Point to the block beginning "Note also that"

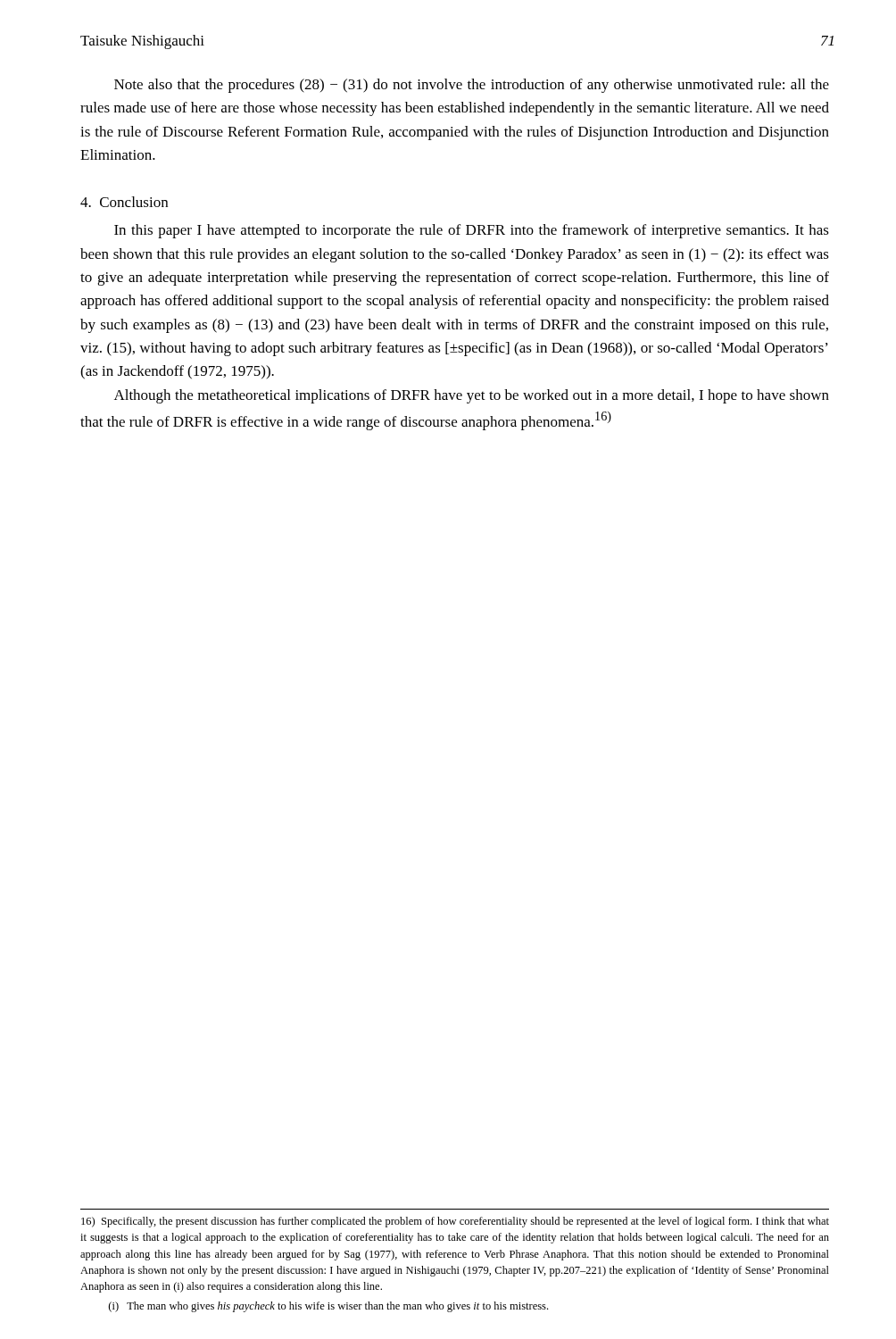[x=455, y=120]
